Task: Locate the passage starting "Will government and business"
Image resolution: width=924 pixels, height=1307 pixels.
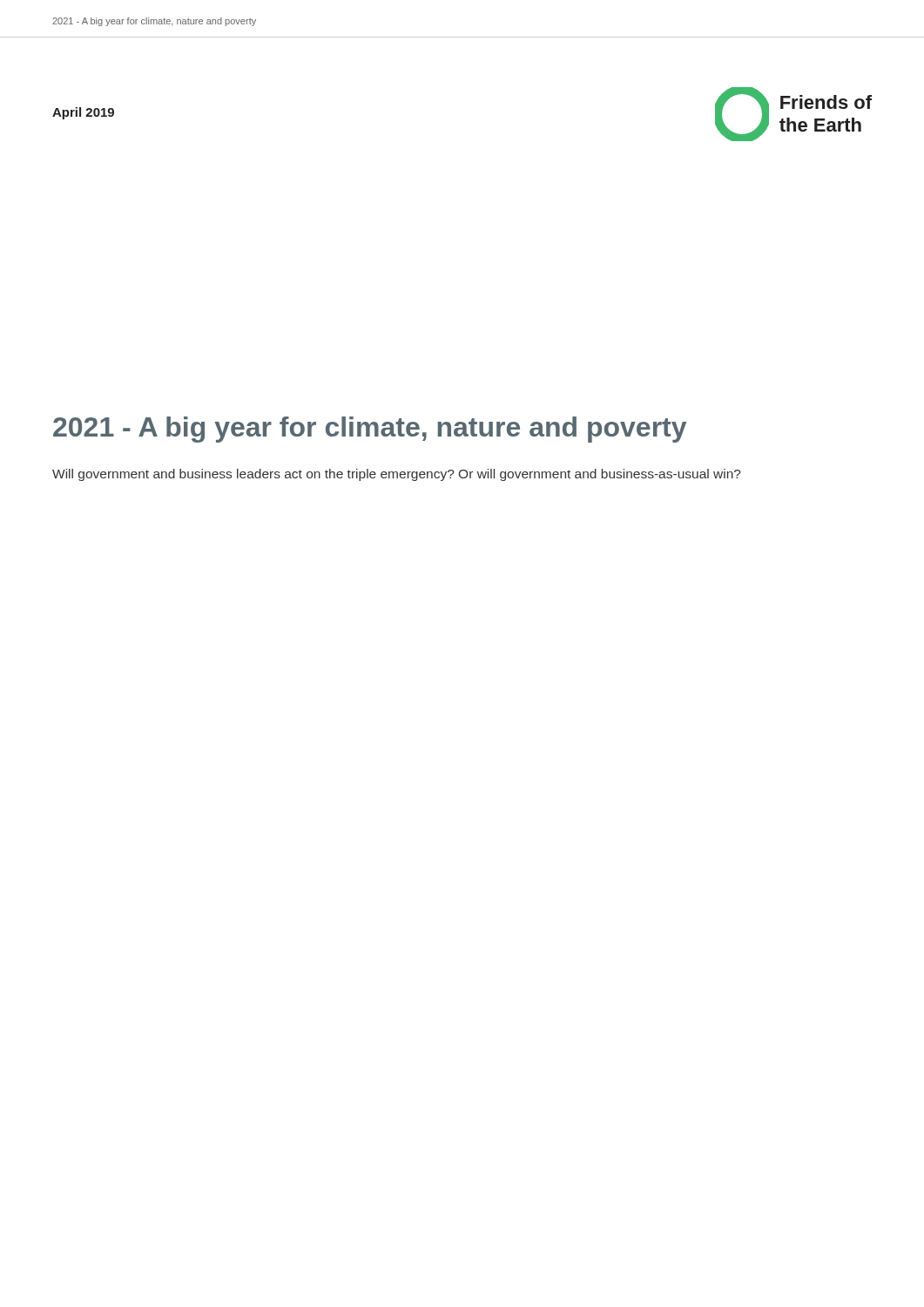Action: 462,474
